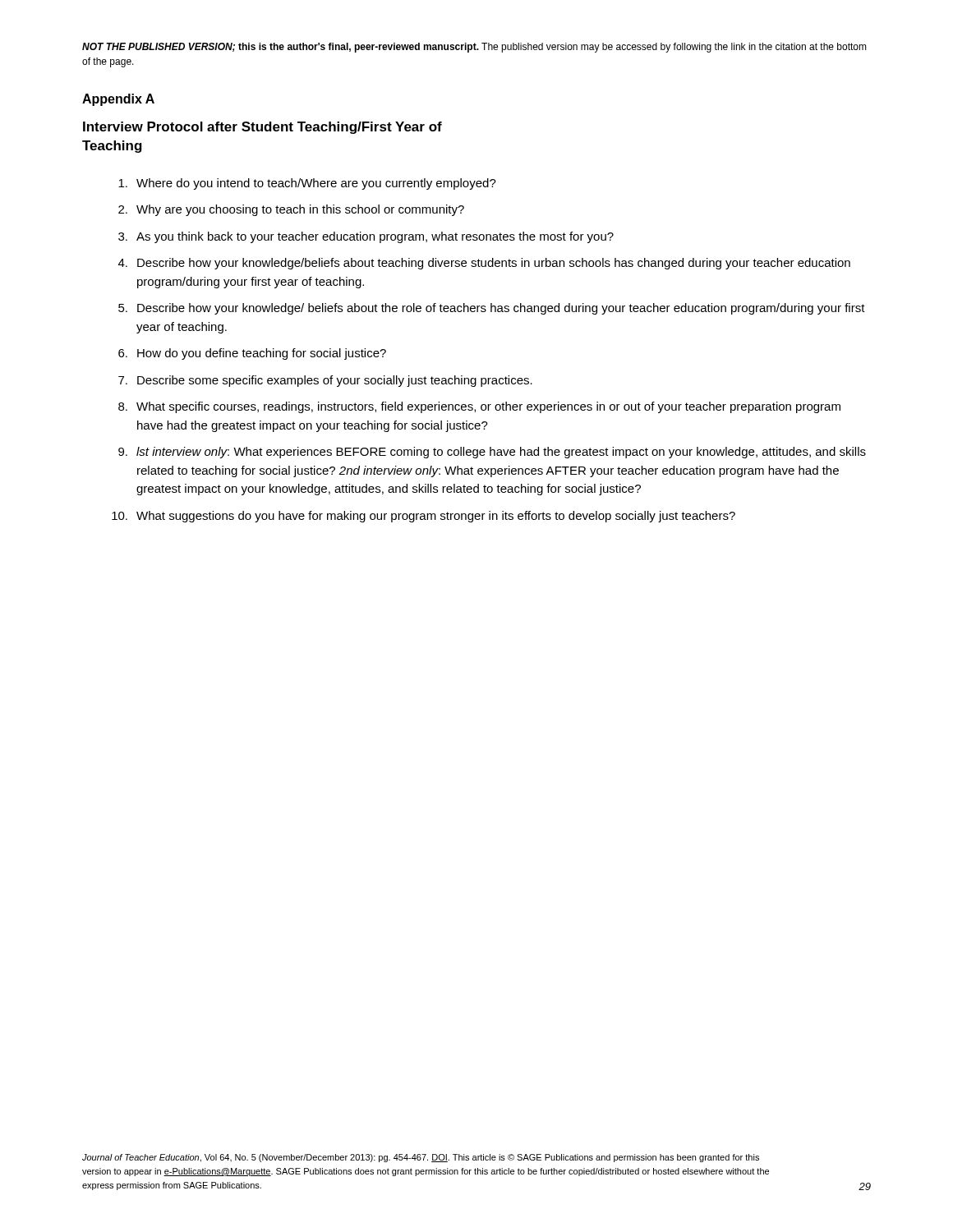Viewport: 953px width, 1232px height.
Task: Point to the passage starting "8. What specific courses, readings,"
Action: pos(476,416)
